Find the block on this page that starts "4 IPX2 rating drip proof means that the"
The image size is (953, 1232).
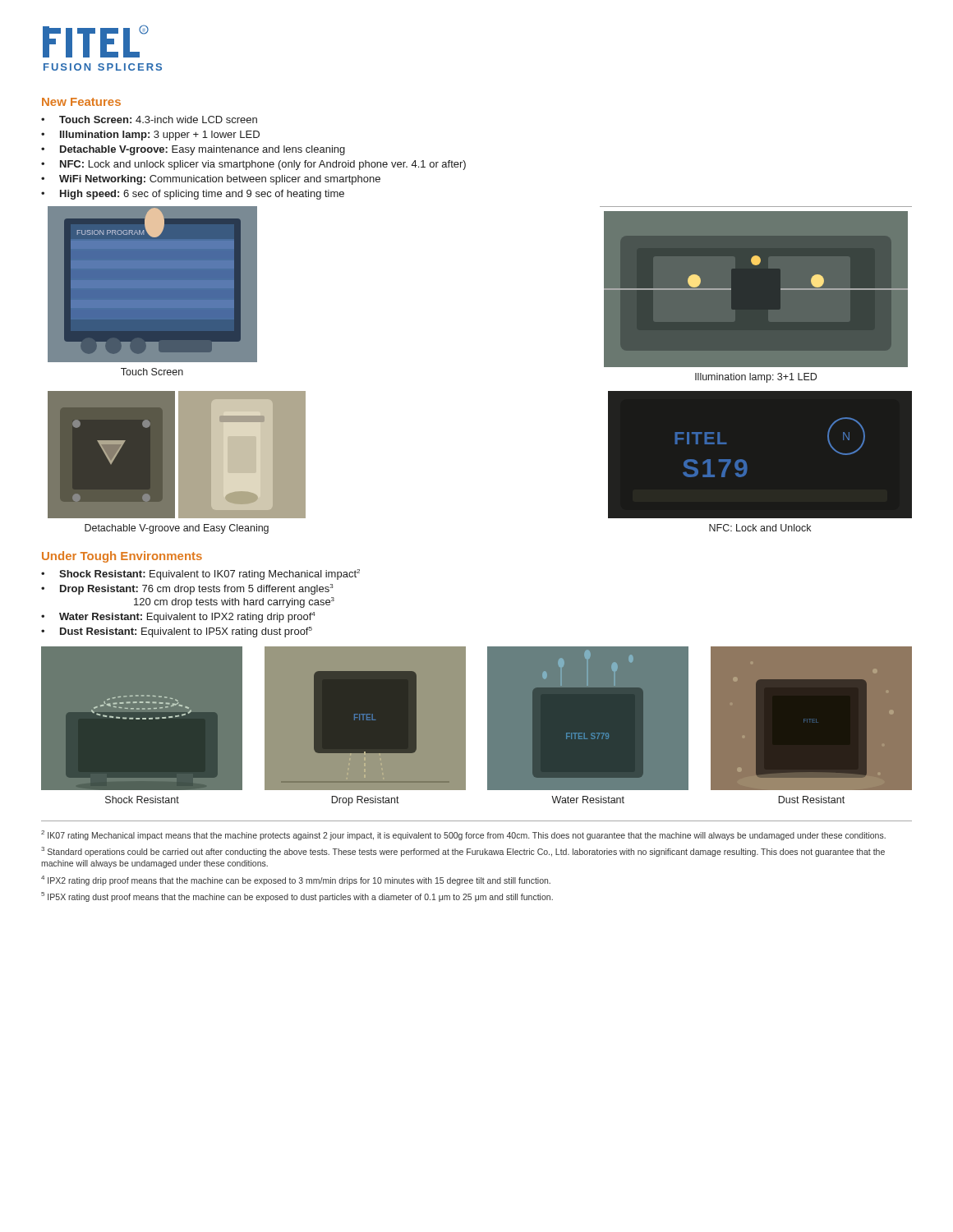coord(296,879)
